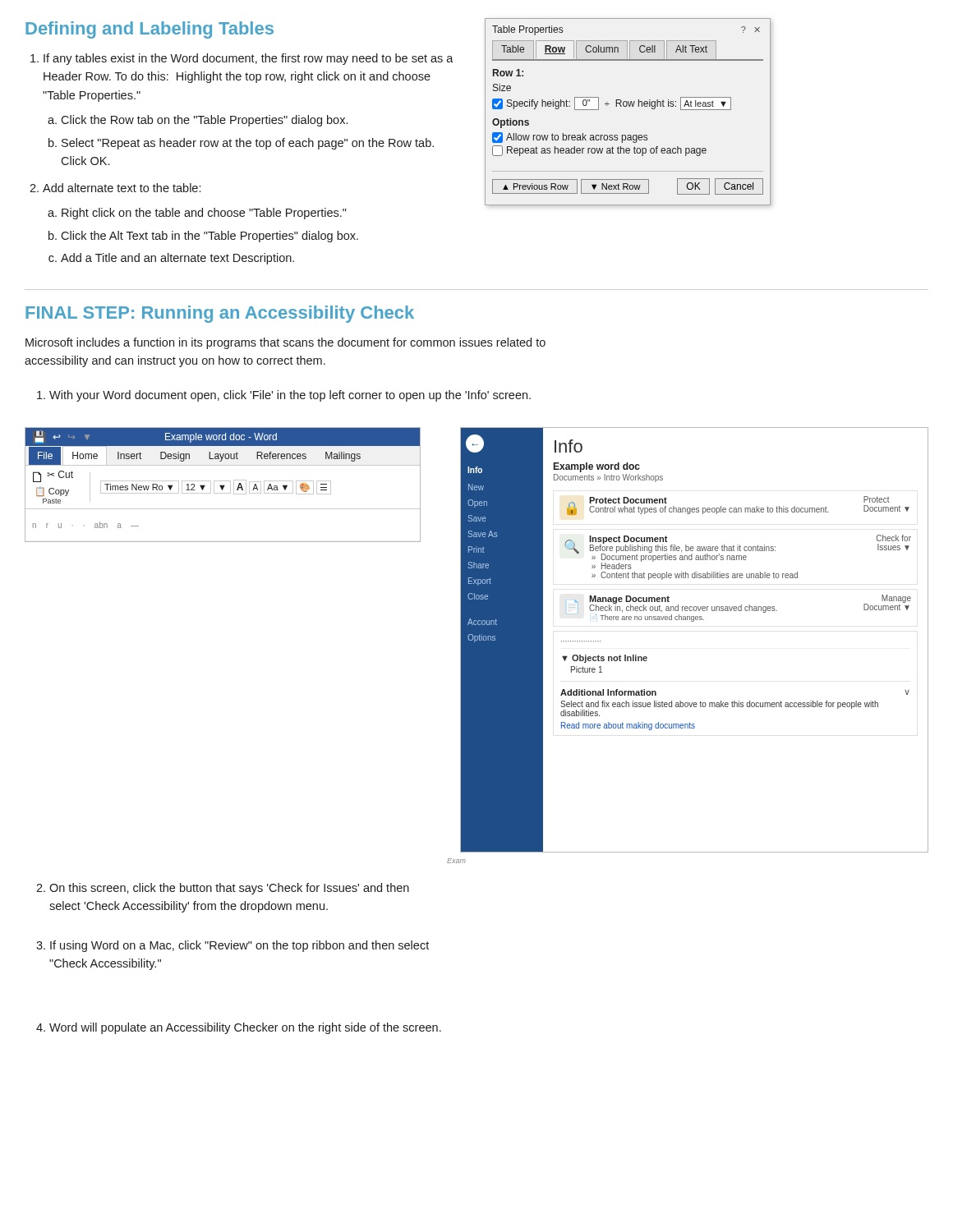Click on the section header that reads "FINAL STEP: Running an Accessibility Check"
Screen dimensions: 1232x953
point(220,312)
